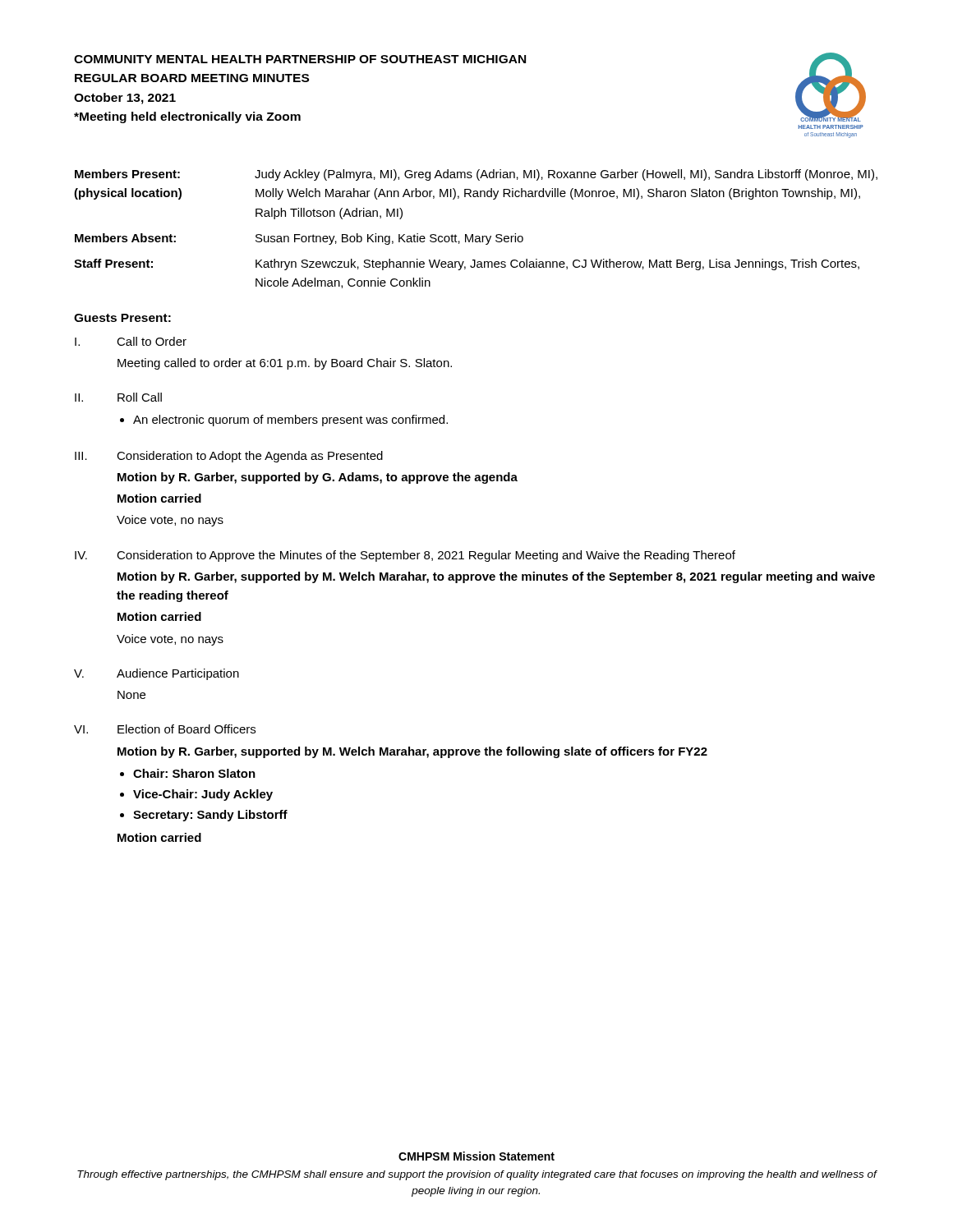
Task: Find the logo
Action: point(826,94)
